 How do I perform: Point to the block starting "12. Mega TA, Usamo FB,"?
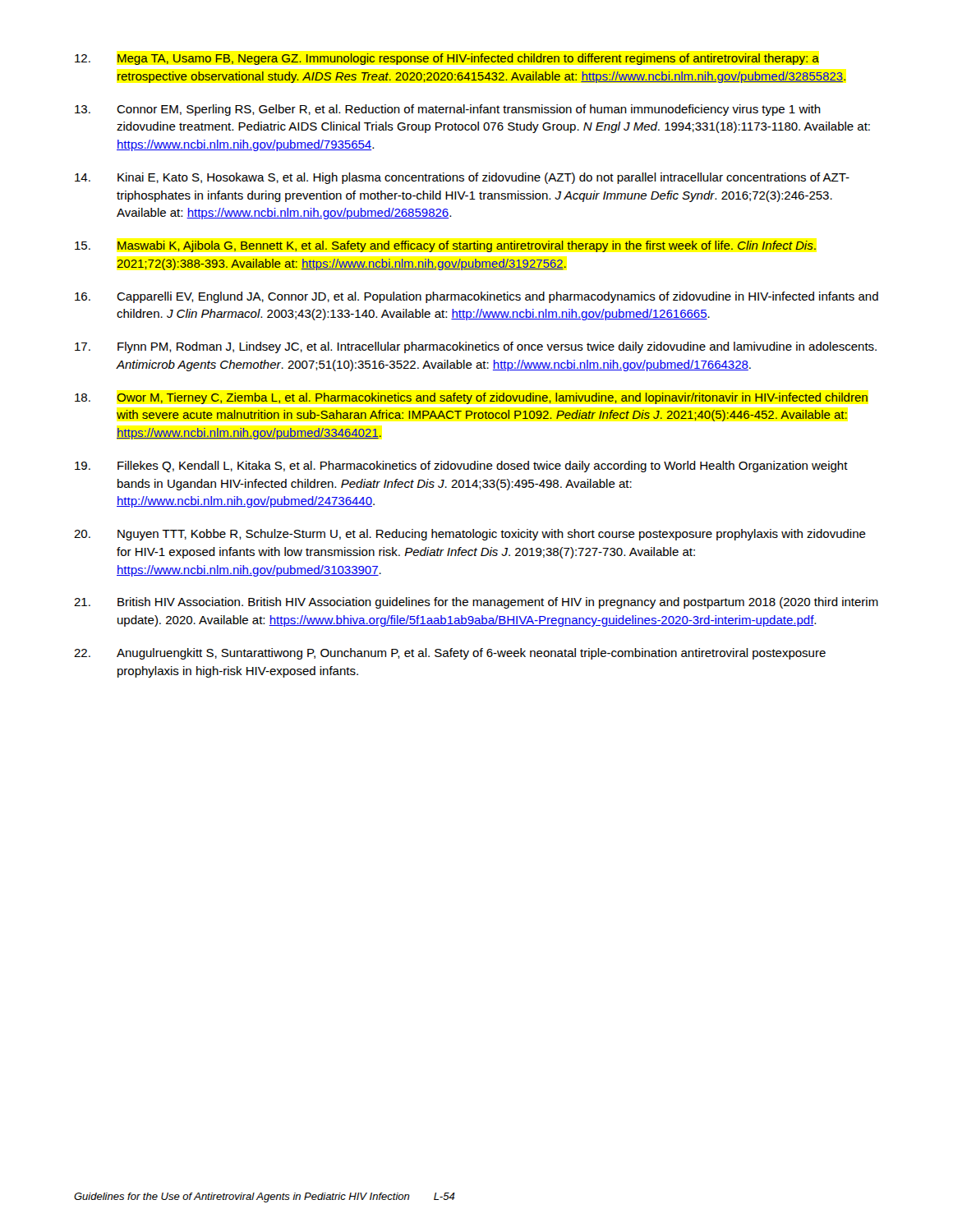tap(476, 67)
